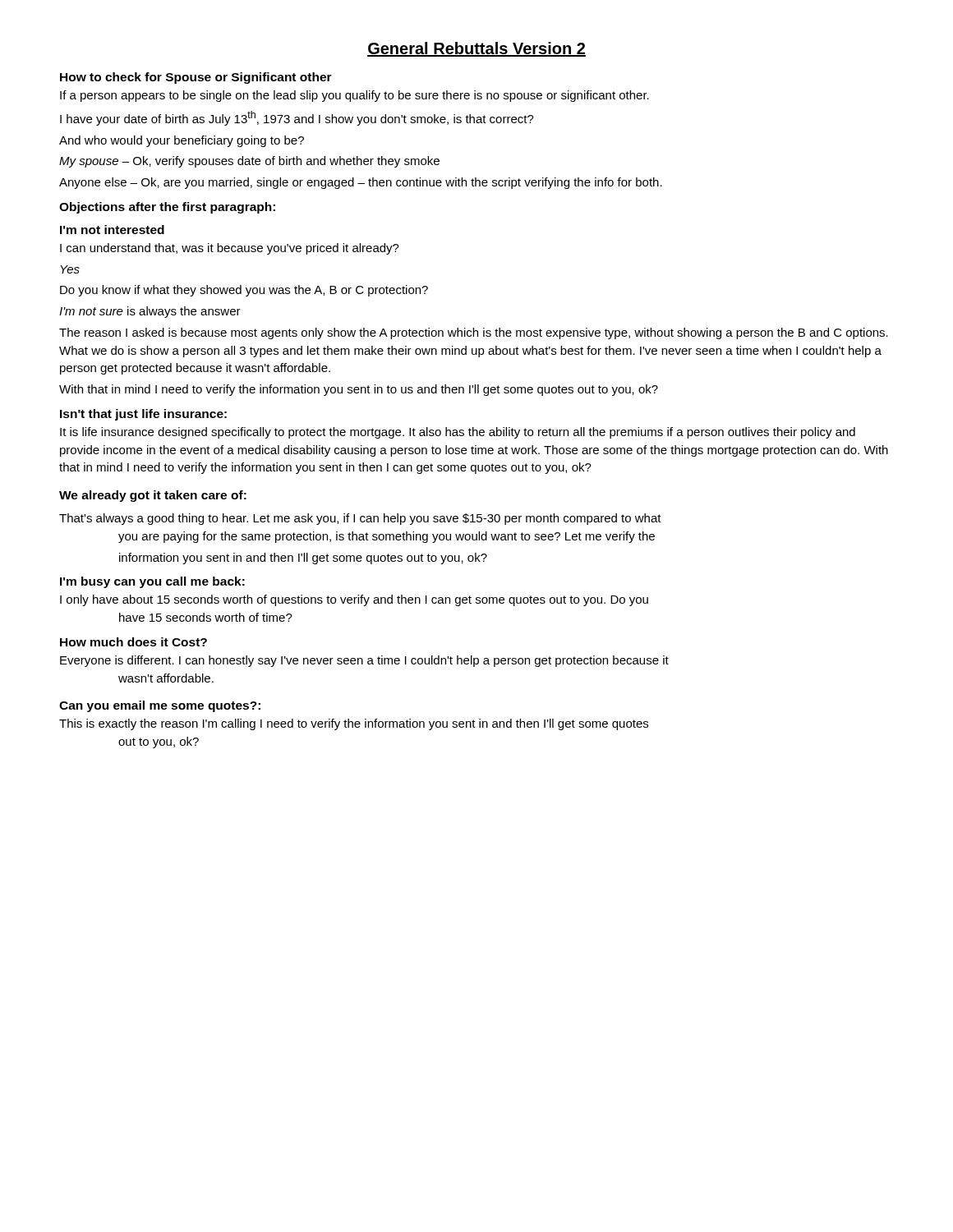This screenshot has height=1232, width=953.
Task: Locate the title with the text "General Rebuttals Version 2"
Action: click(476, 48)
